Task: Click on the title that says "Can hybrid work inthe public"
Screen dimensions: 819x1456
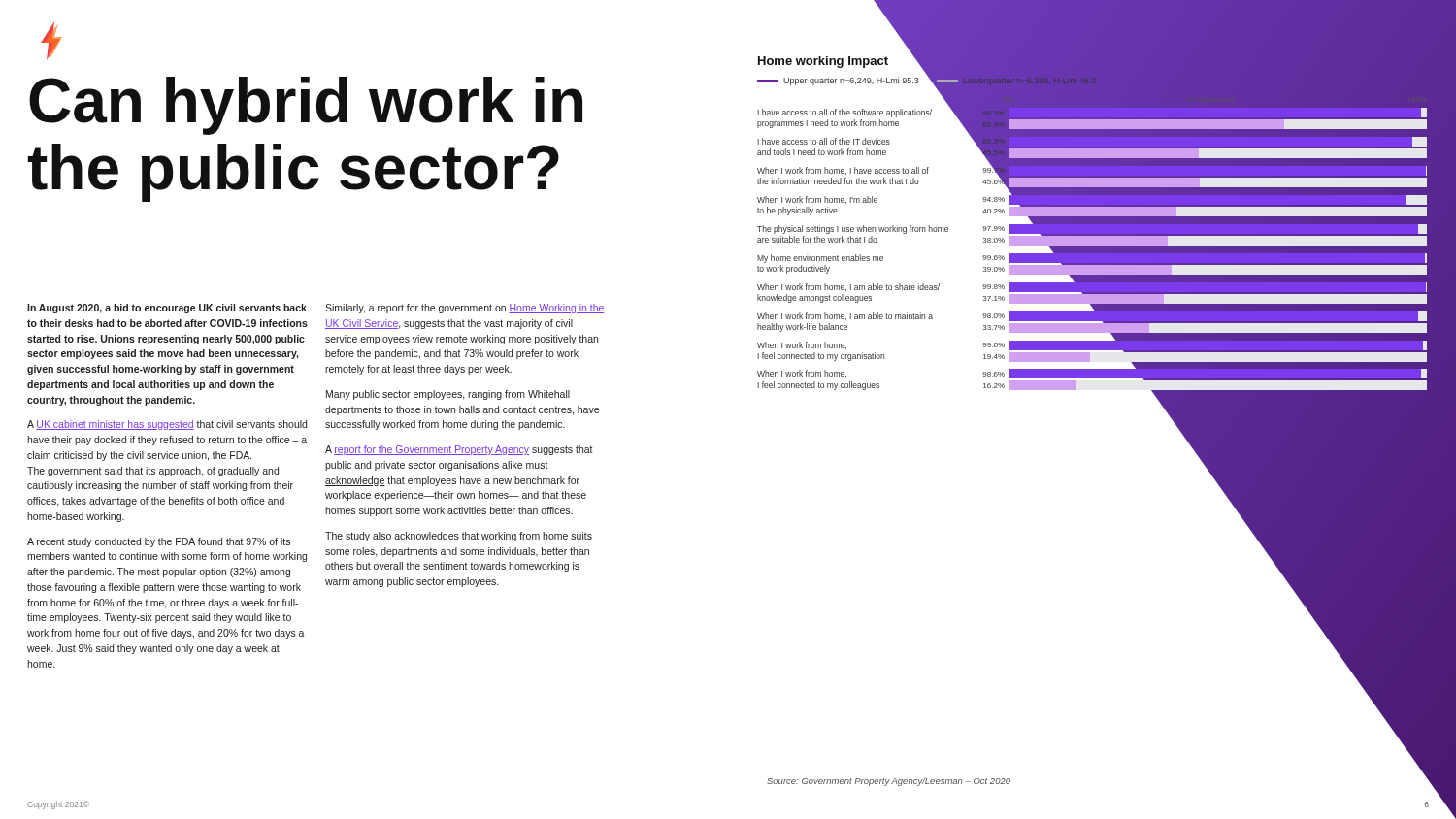Action: pyautogui.click(x=314, y=135)
